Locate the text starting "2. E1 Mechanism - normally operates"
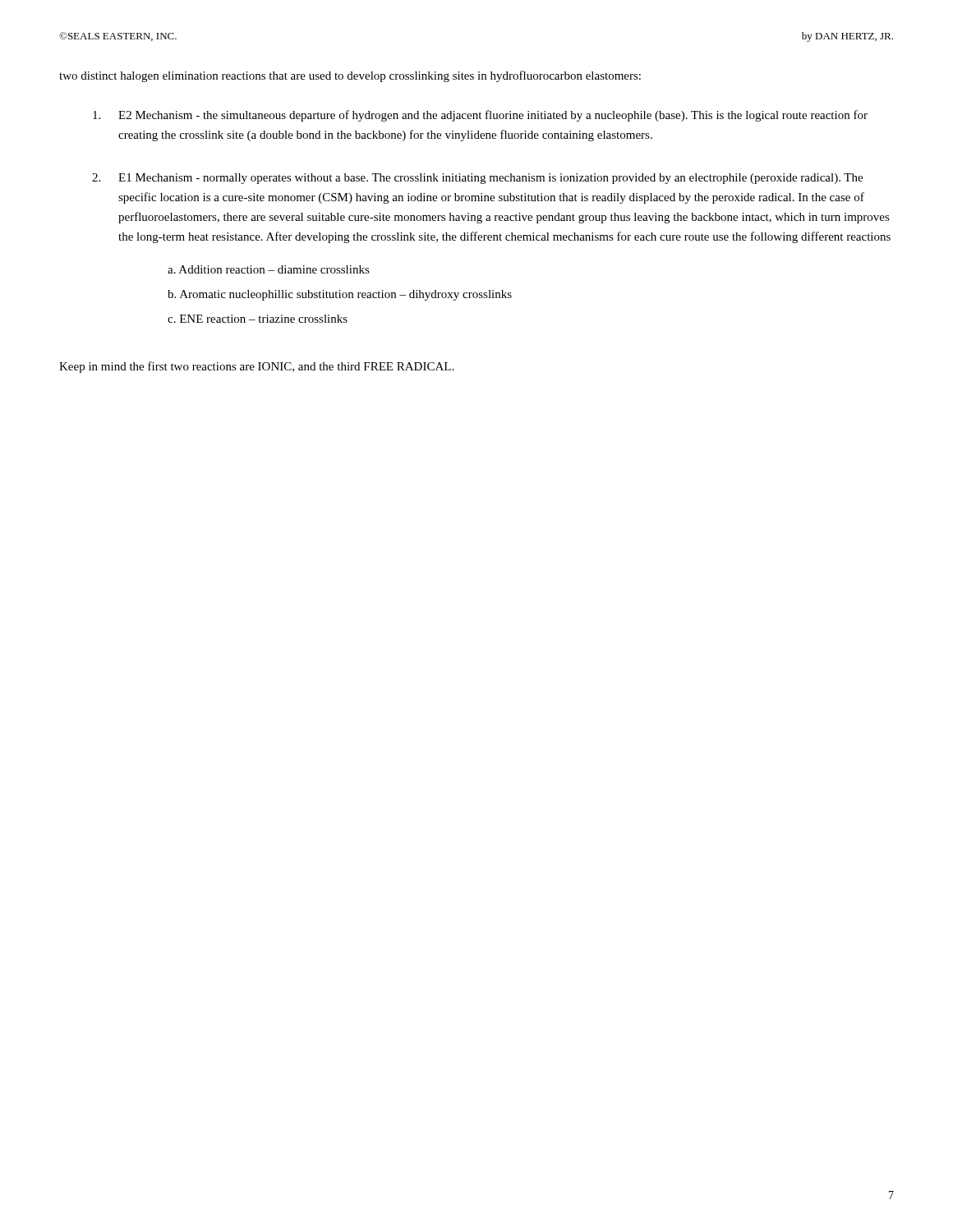This screenshot has height=1232, width=953. pos(493,251)
